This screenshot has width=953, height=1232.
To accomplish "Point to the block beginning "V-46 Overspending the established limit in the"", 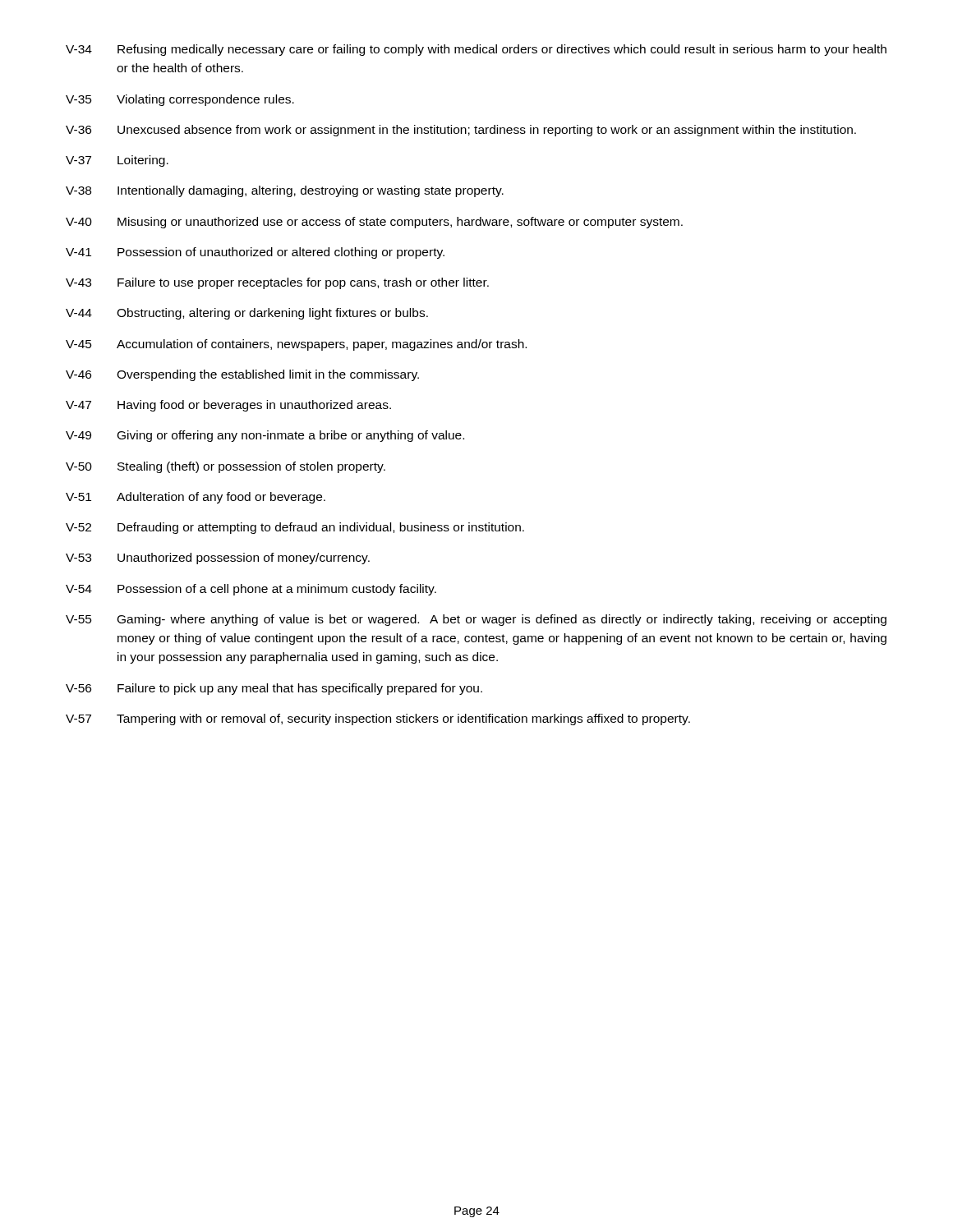I will (x=242, y=375).
